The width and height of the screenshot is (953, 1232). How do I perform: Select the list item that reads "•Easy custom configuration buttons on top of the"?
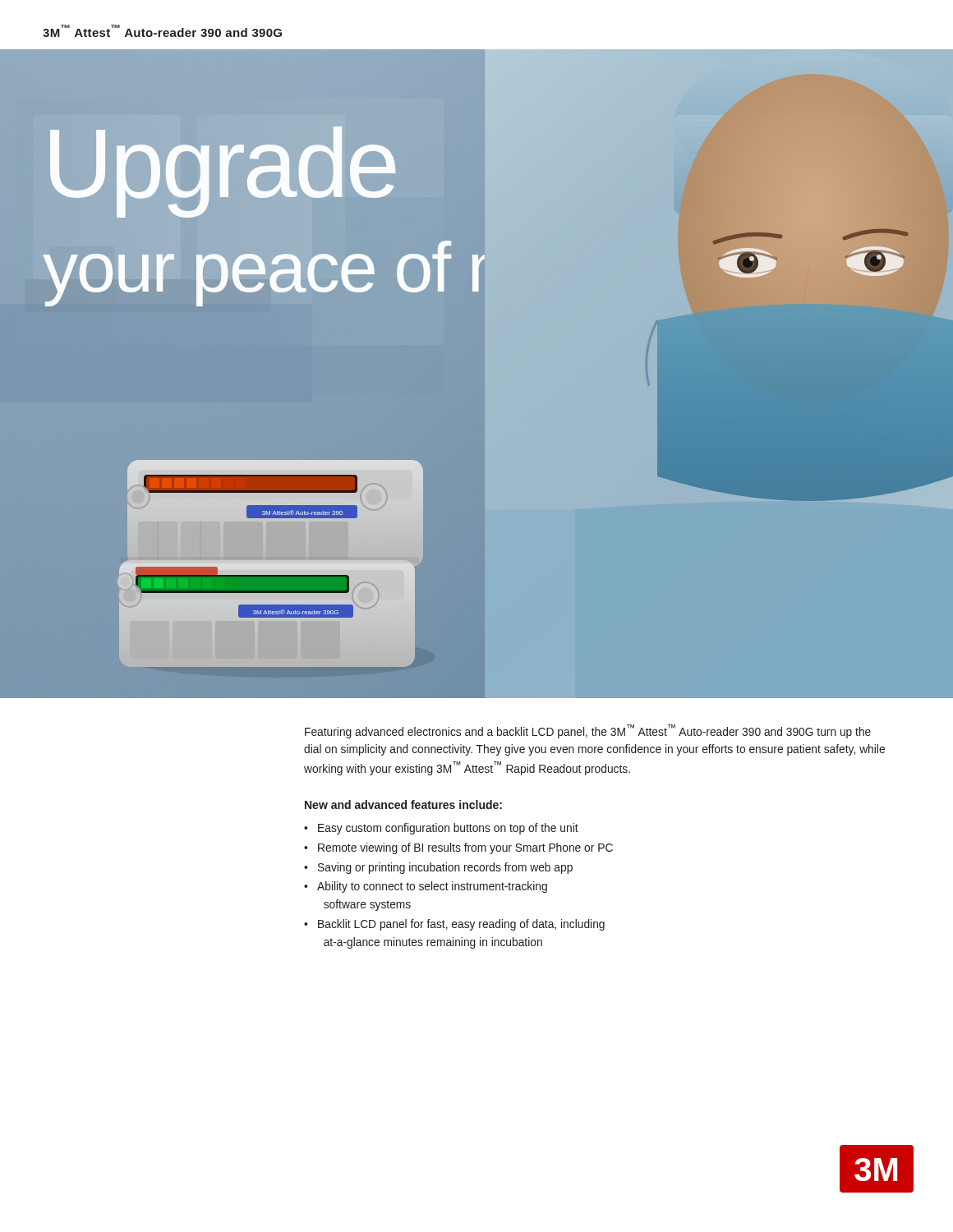(x=441, y=829)
